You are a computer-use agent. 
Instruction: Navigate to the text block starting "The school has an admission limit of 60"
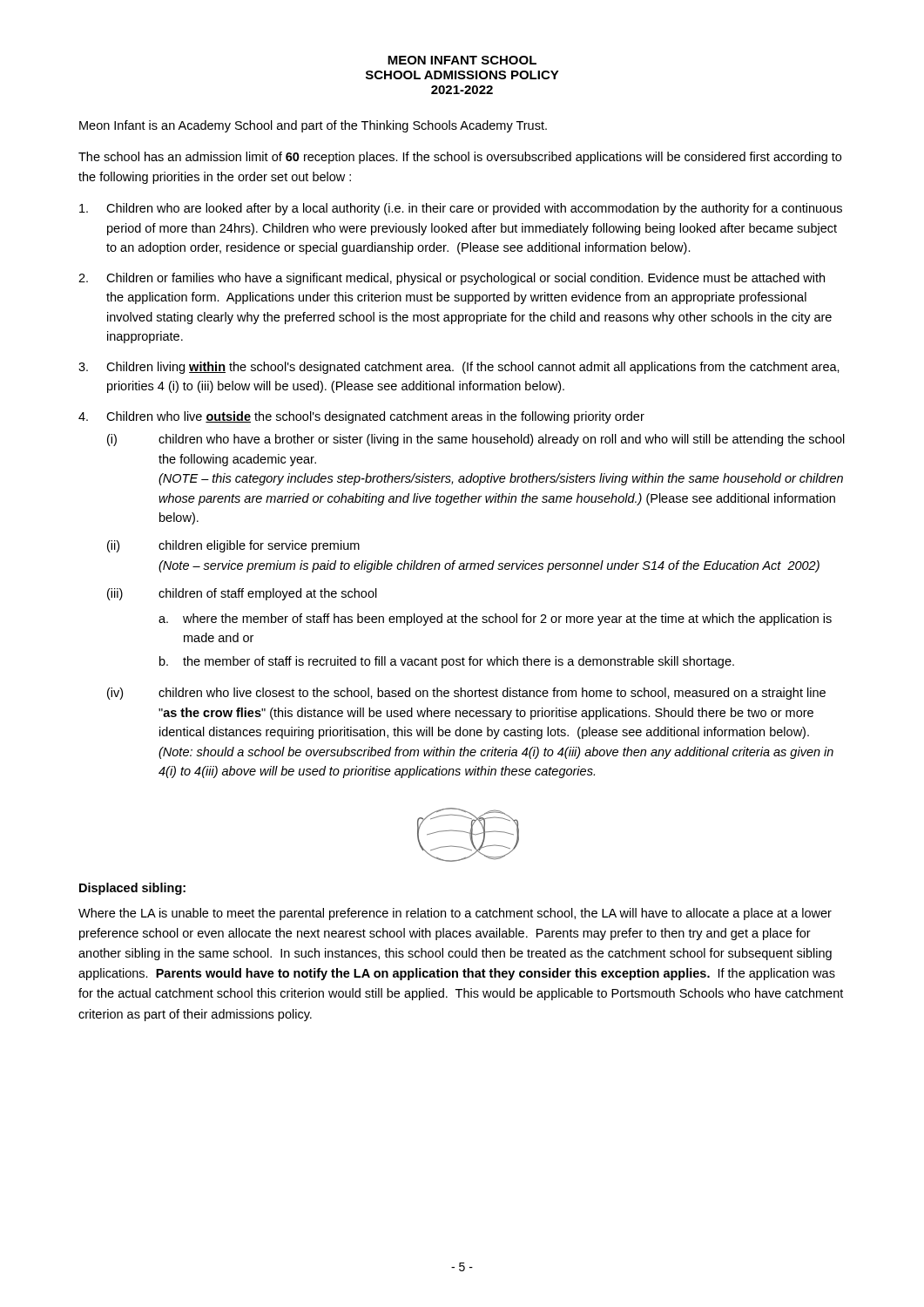(460, 167)
